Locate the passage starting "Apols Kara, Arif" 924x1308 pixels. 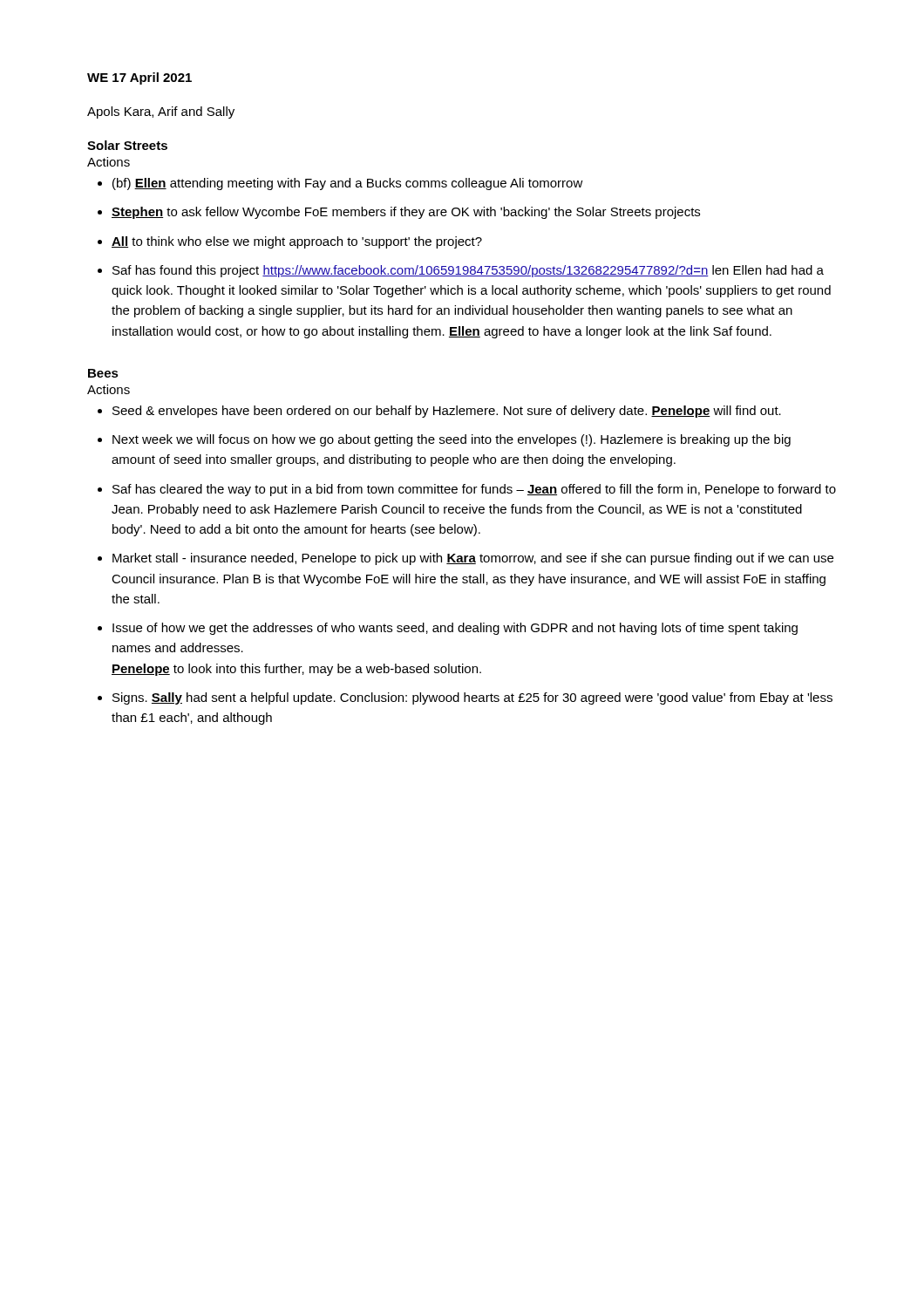[161, 111]
